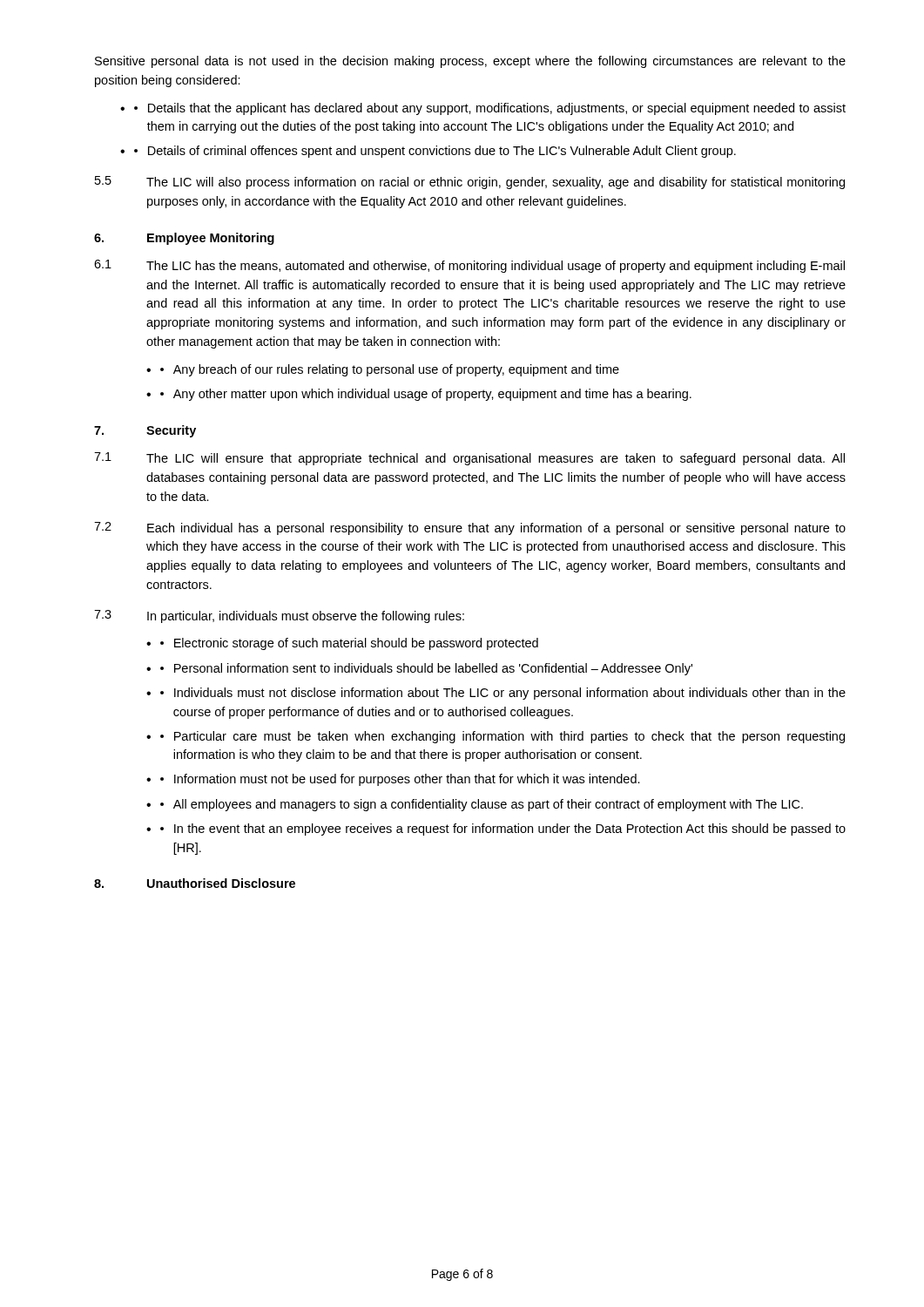Locate the region starting "• All employees and"
924x1307 pixels.
pos(482,805)
